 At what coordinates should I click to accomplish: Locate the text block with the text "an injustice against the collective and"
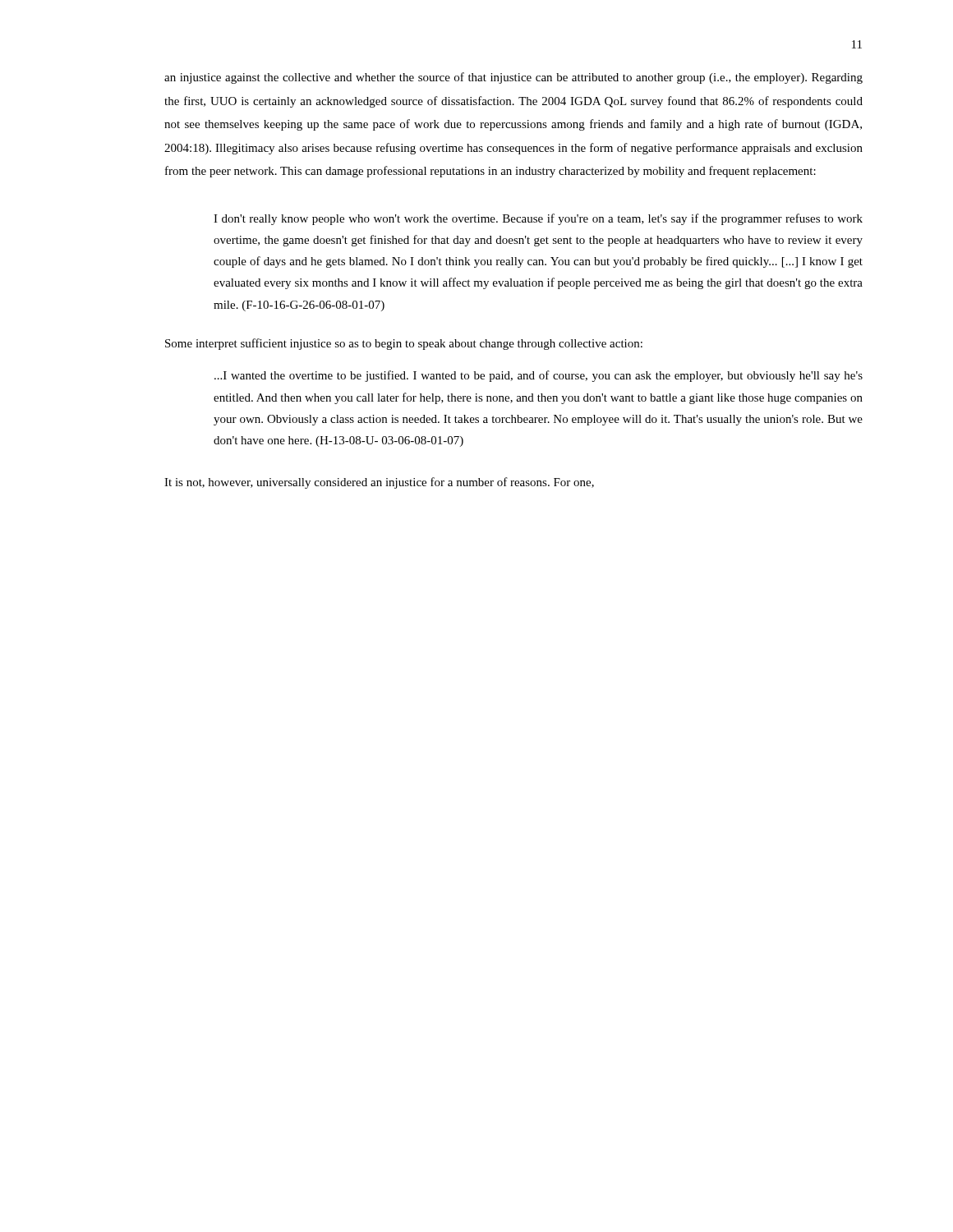pyautogui.click(x=513, y=124)
